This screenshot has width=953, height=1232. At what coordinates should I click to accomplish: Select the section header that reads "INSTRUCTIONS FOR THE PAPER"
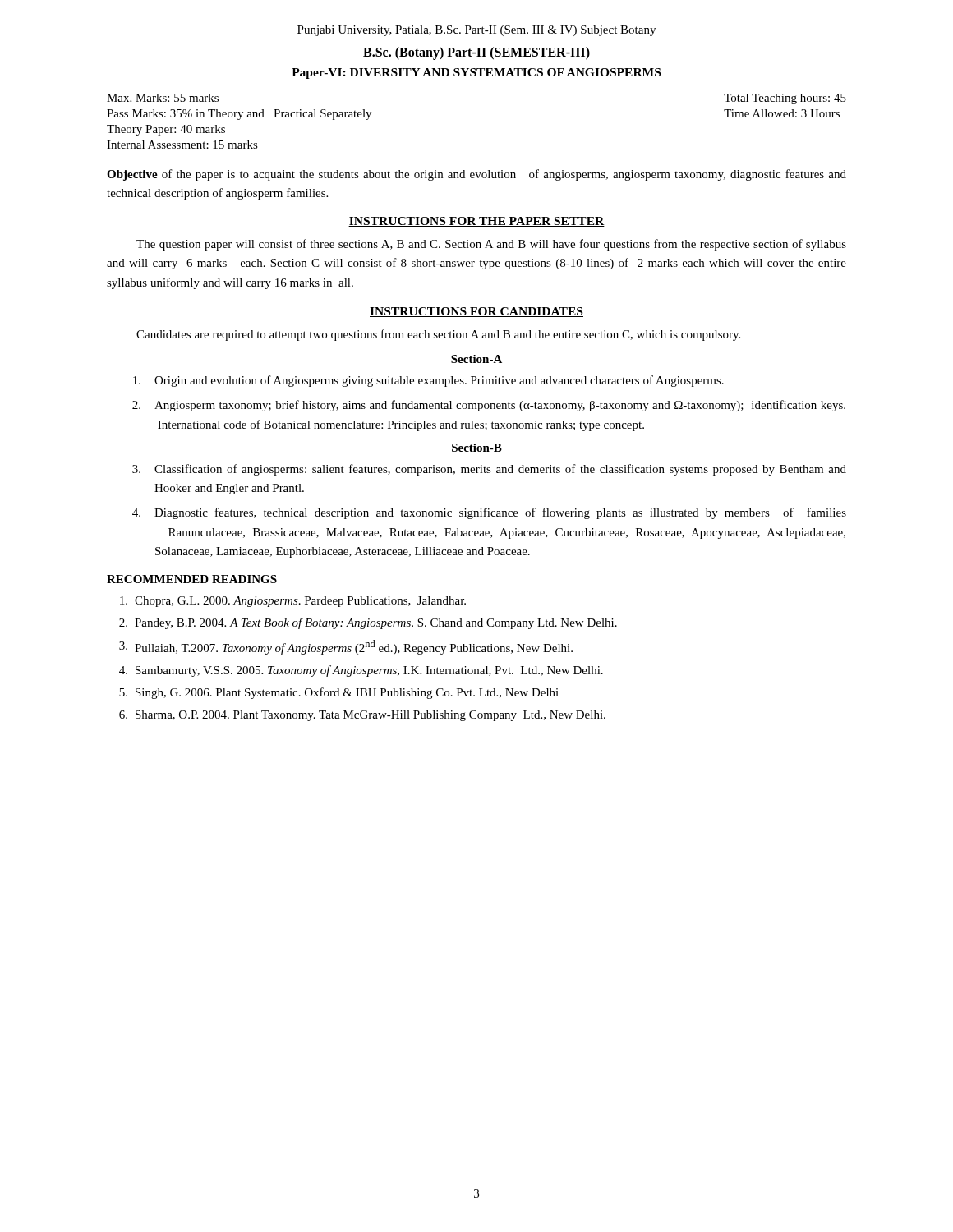coord(476,221)
